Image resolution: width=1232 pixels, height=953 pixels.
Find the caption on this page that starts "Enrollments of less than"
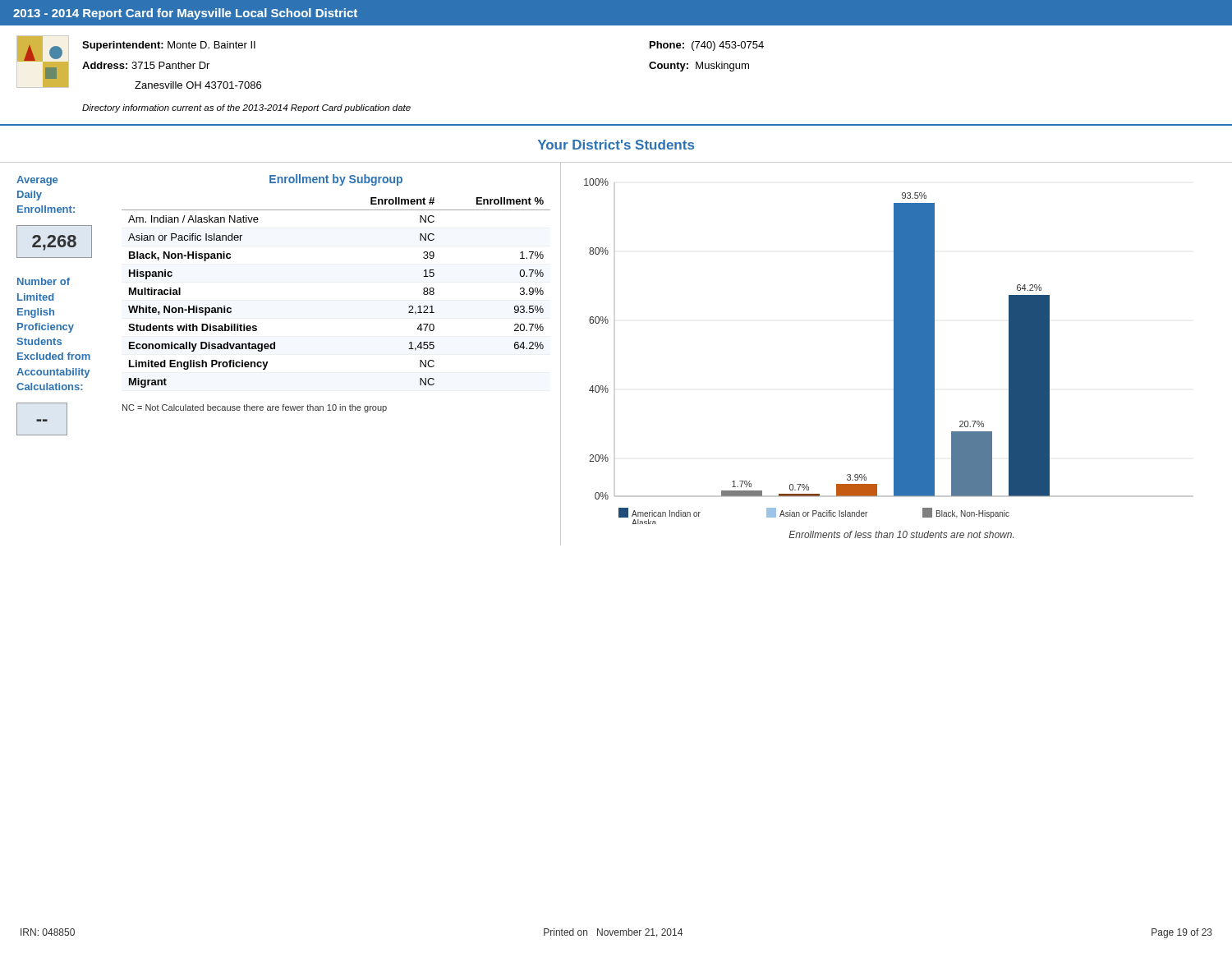click(902, 535)
